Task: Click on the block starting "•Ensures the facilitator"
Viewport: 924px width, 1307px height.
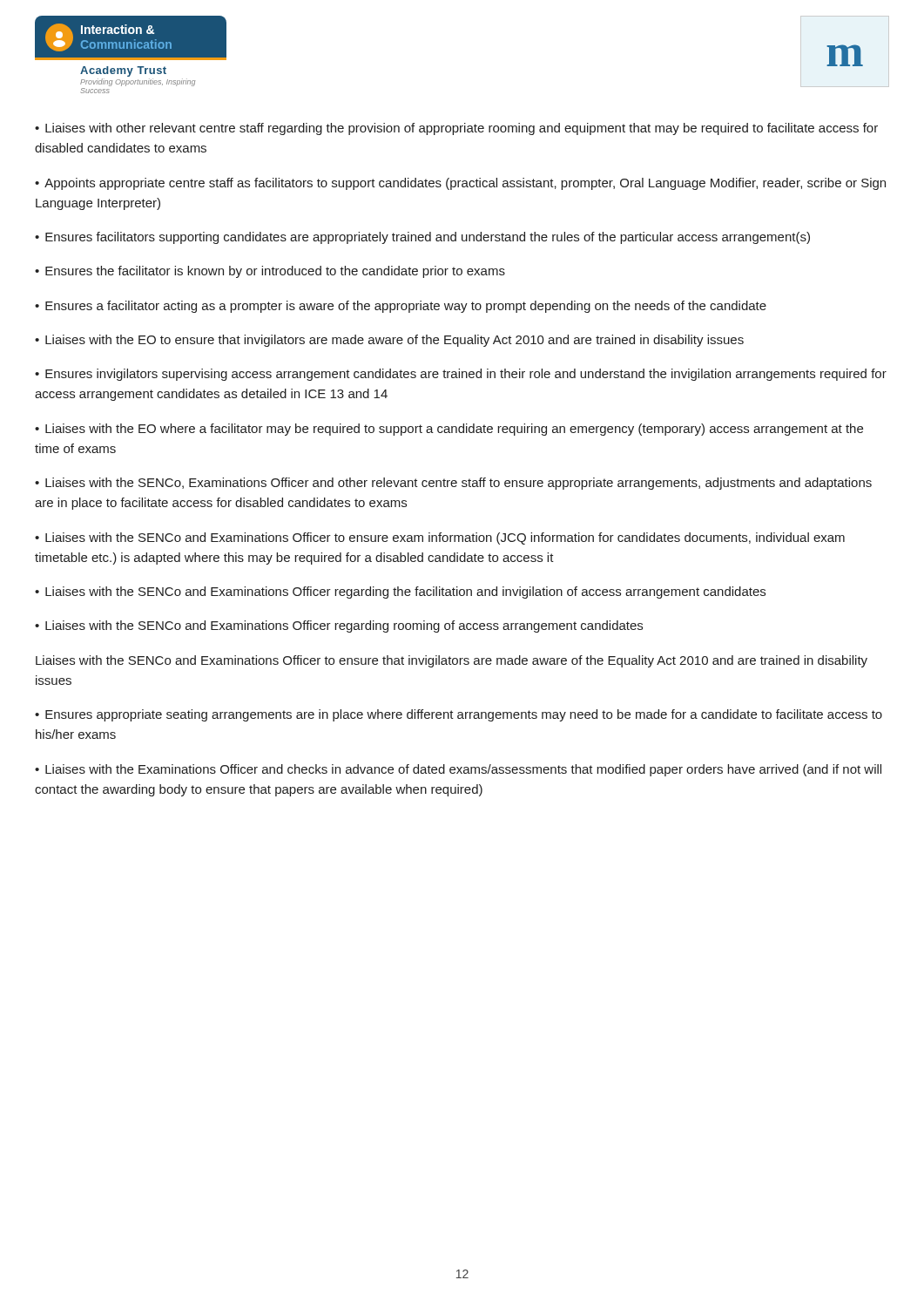Action: coord(270,271)
